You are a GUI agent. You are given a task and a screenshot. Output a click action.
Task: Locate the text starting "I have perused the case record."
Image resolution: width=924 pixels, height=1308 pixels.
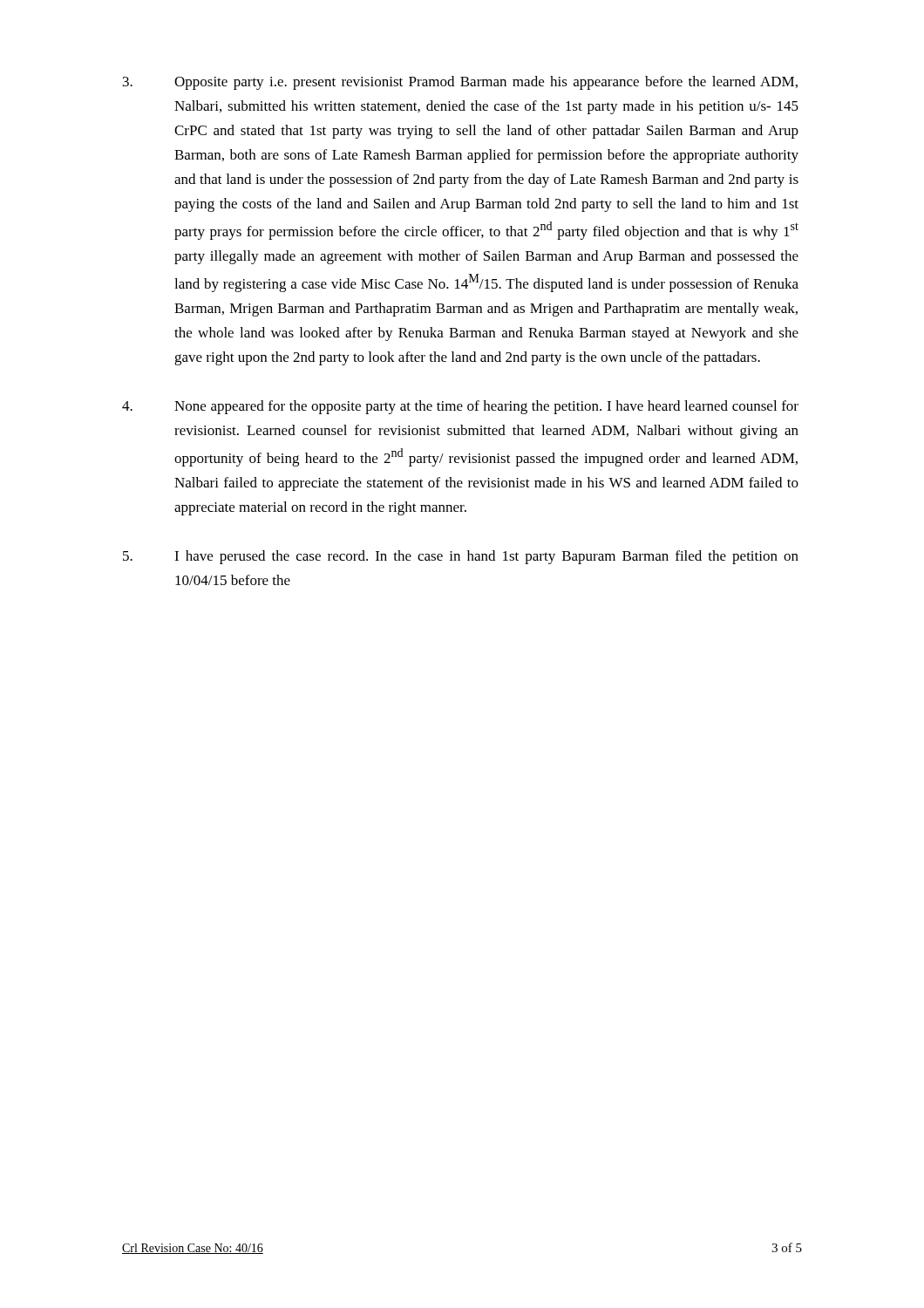(x=460, y=568)
